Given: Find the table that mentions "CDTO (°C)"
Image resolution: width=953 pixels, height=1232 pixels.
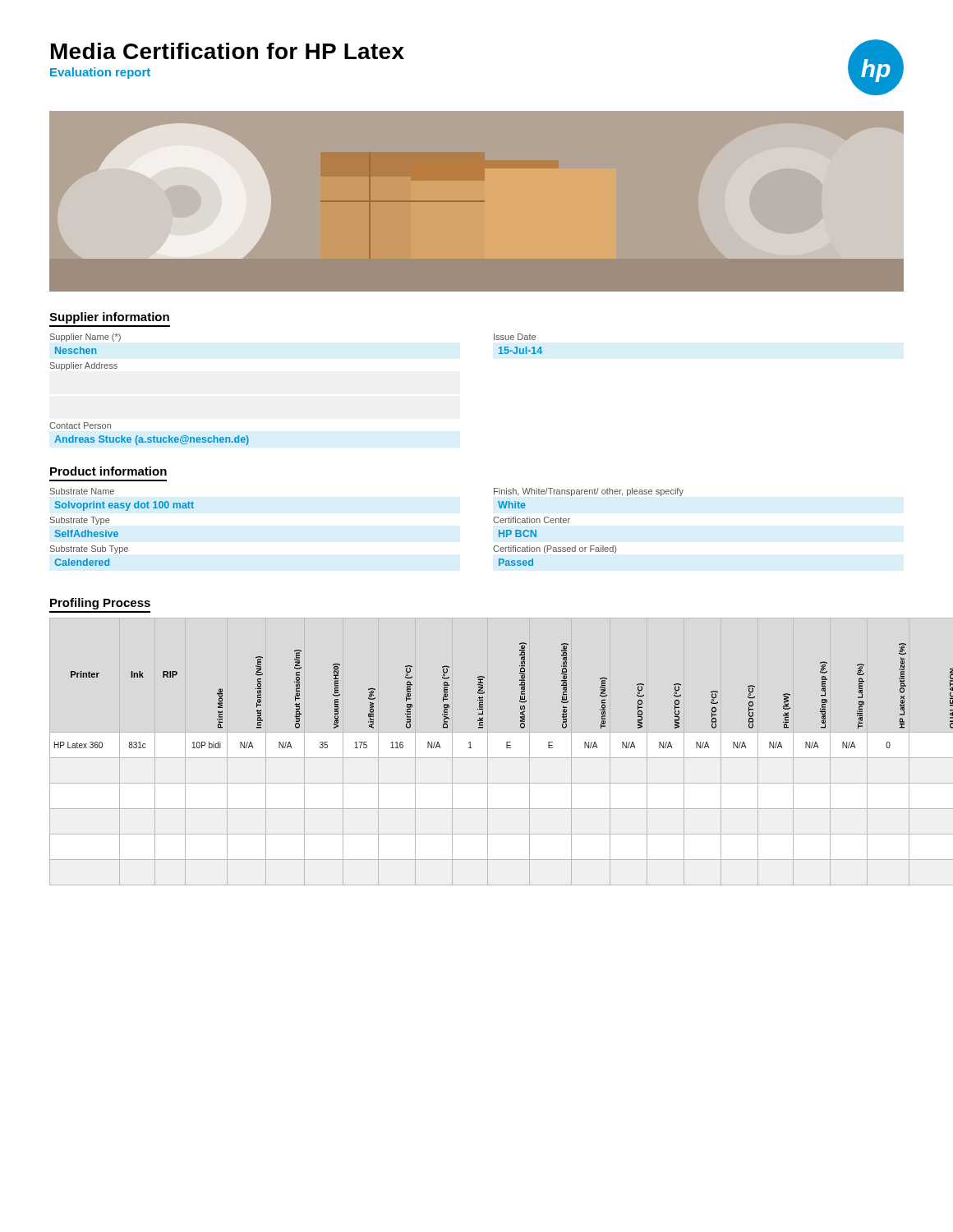Looking at the screenshot, I should (x=476, y=752).
